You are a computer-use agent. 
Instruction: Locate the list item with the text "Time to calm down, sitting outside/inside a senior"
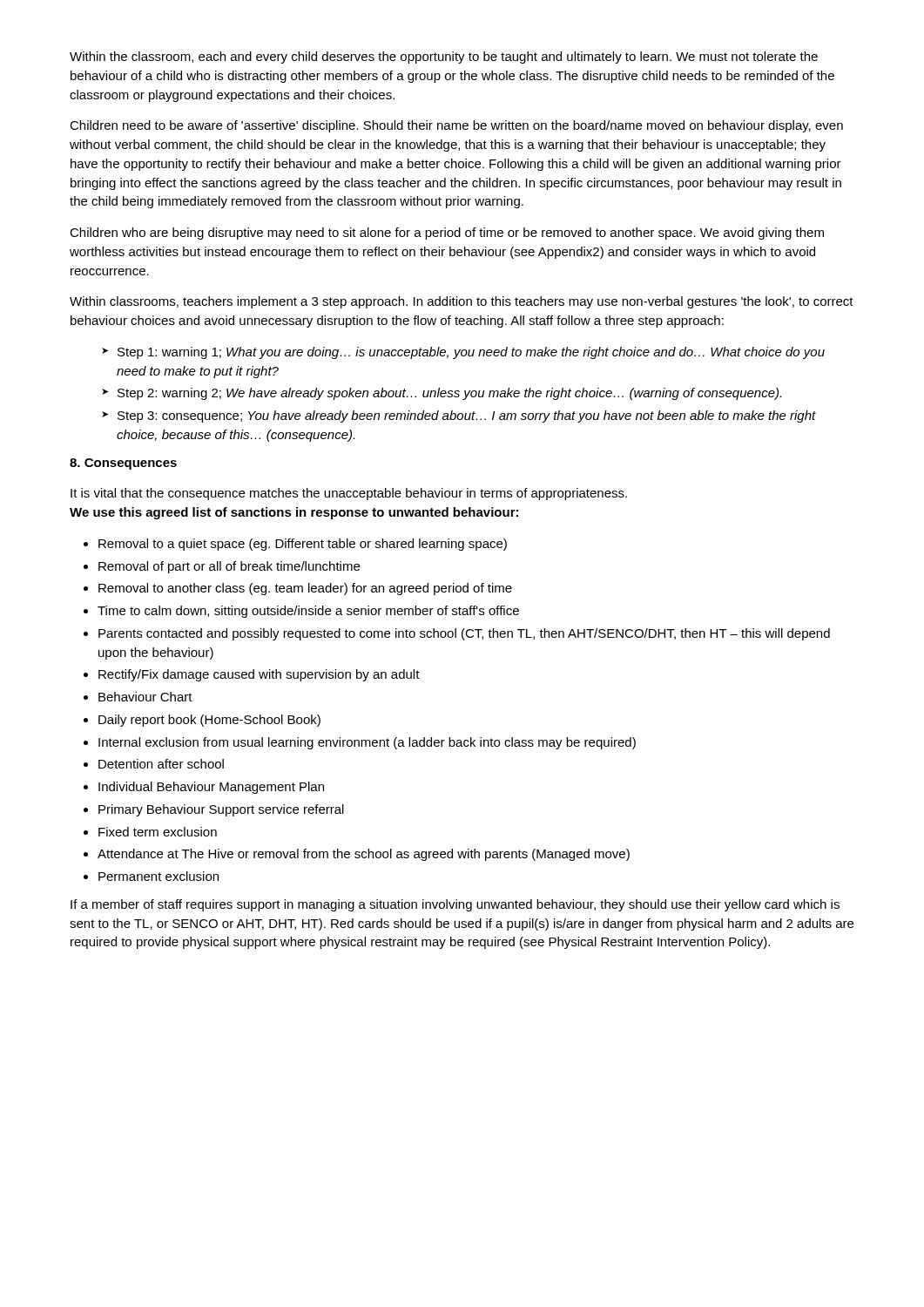309,610
